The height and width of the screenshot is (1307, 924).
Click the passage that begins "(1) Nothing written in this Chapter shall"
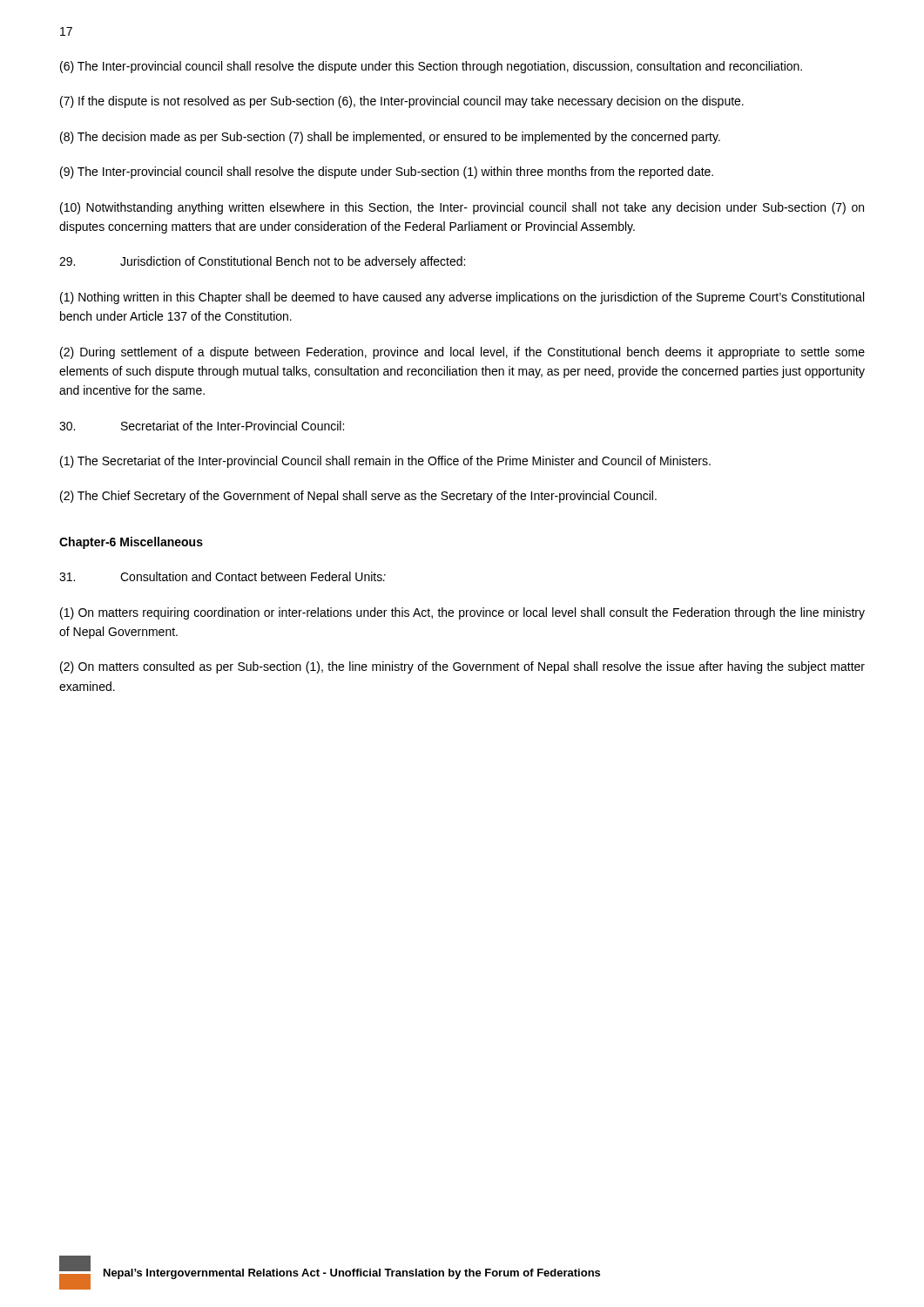coord(462,307)
